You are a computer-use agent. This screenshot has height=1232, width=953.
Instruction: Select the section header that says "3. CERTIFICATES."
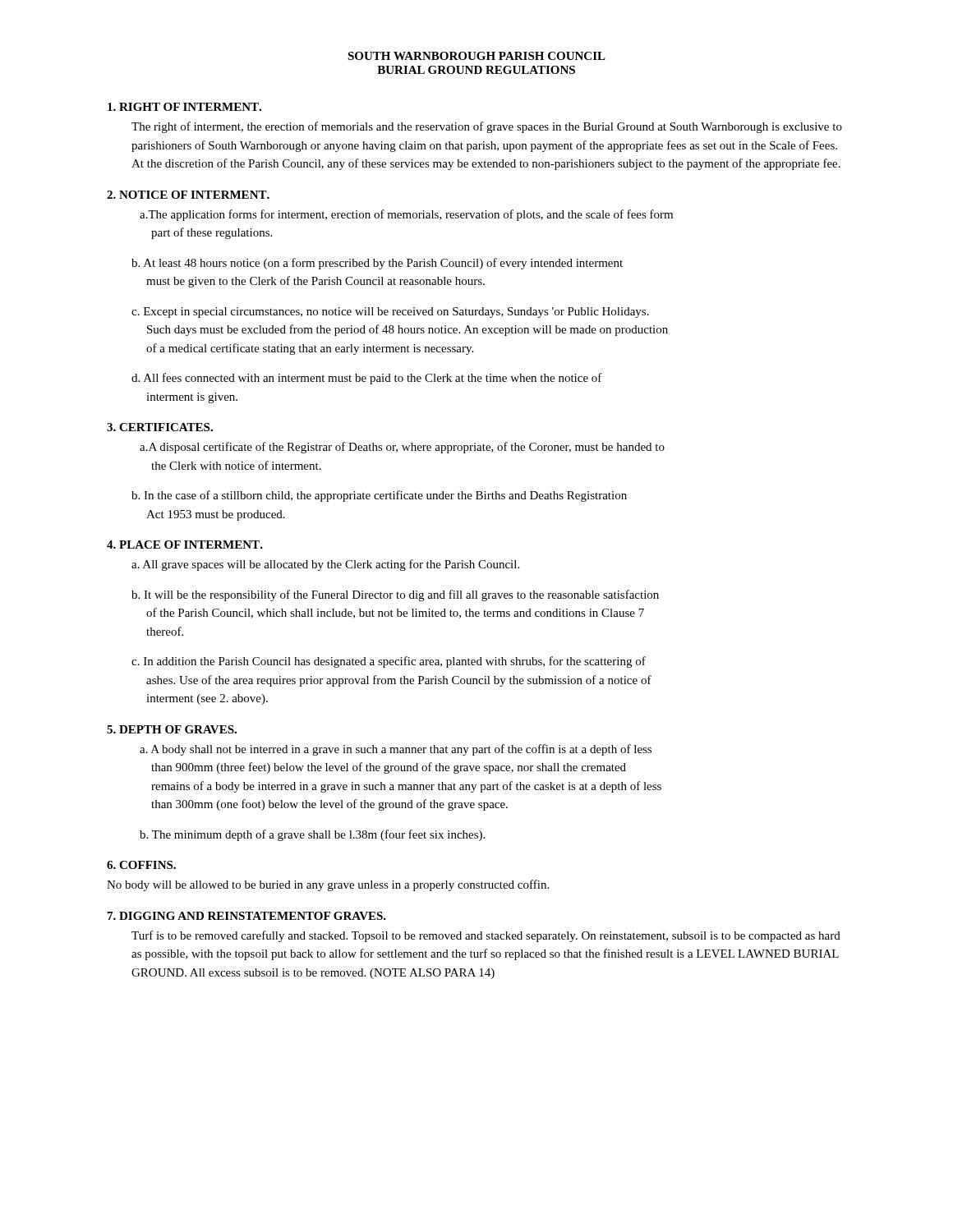(160, 427)
